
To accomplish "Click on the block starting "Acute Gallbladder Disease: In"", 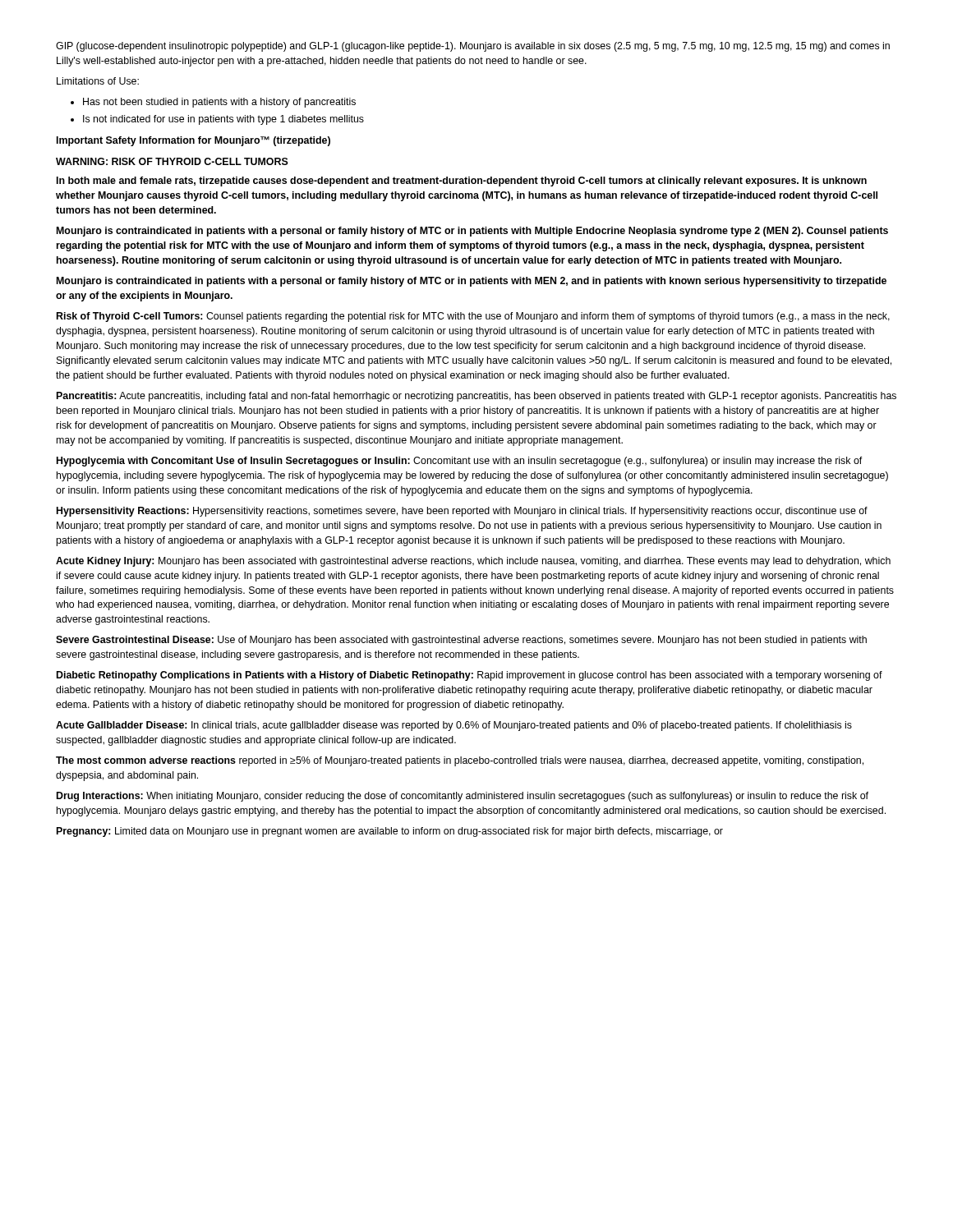I will (x=476, y=734).
